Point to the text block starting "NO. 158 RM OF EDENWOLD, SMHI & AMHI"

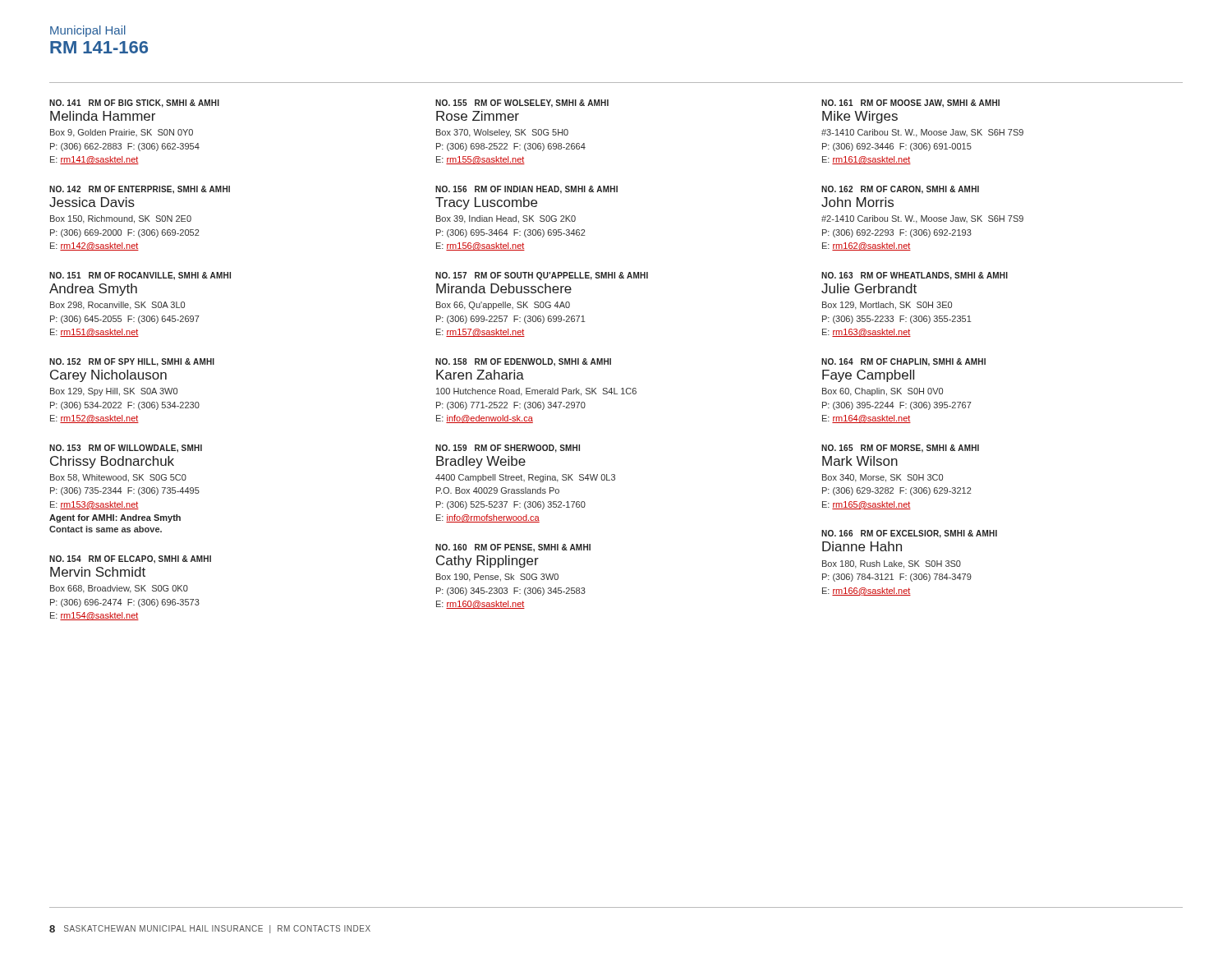(x=616, y=391)
